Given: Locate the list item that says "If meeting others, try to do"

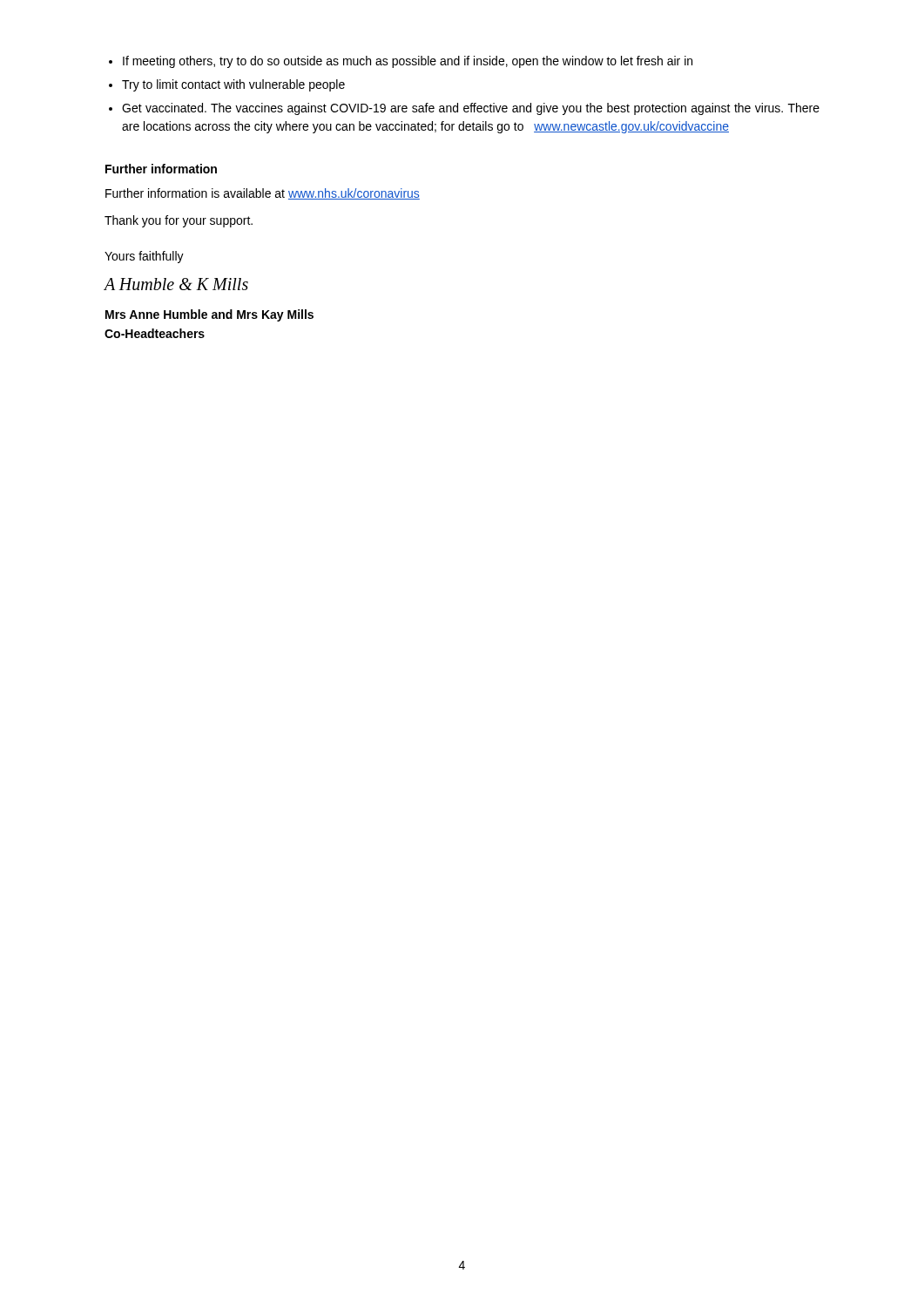Looking at the screenshot, I should point(408,61).
